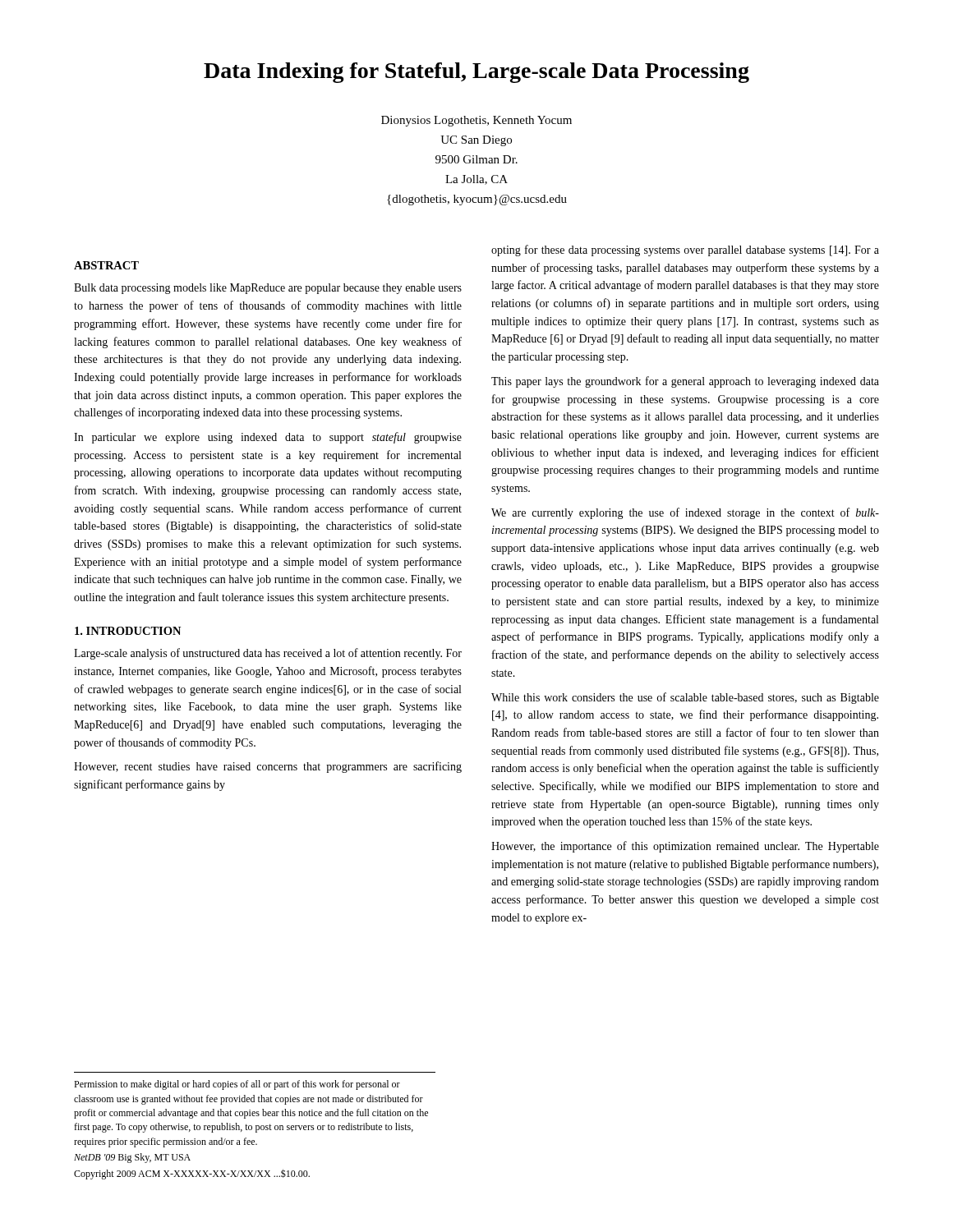
Task: Locate the footnote containing "Permission to make digital or hard"
Action: click(255, 1129)
